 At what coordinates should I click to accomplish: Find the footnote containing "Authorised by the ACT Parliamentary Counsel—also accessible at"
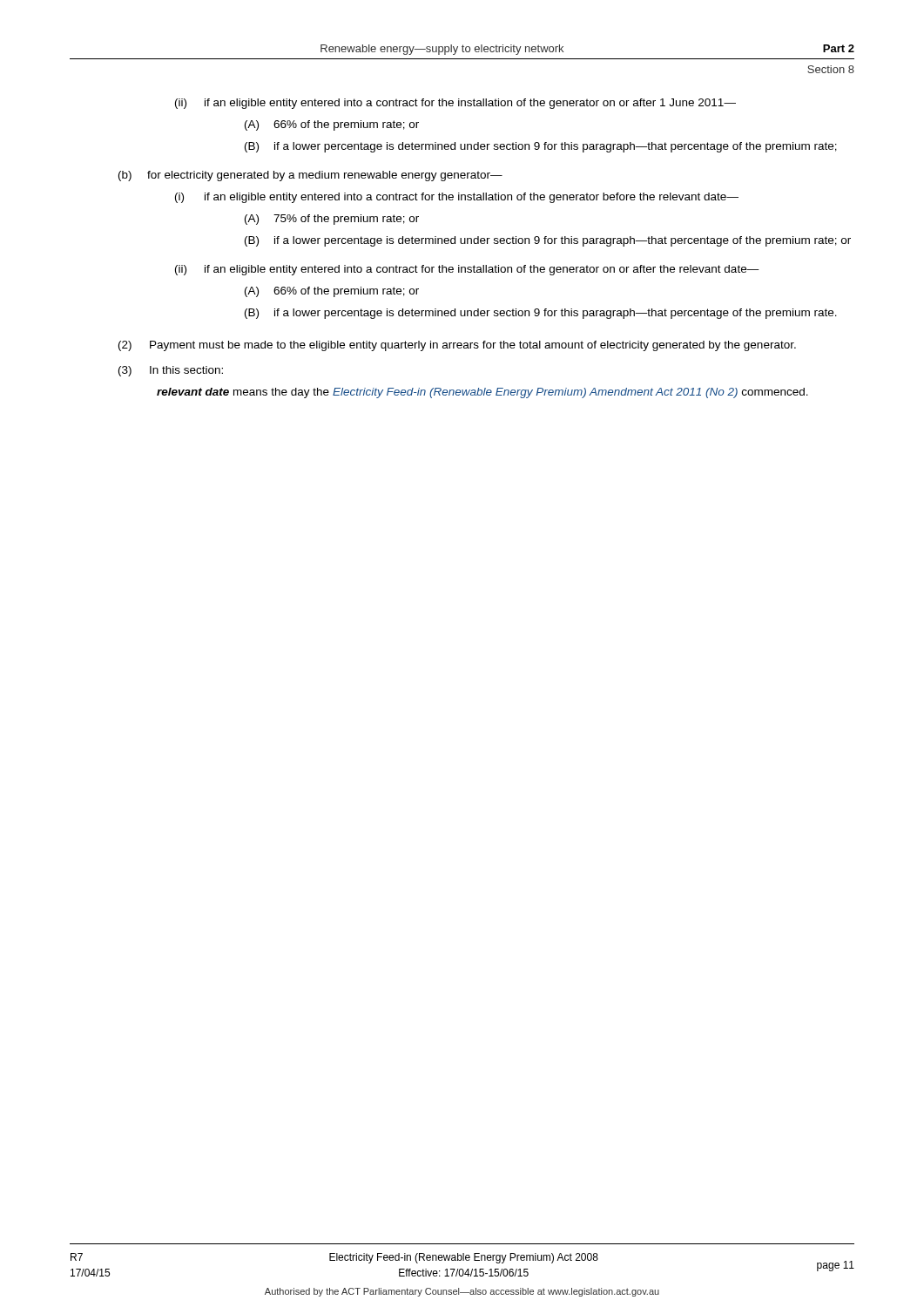(x=462, y=1291)
